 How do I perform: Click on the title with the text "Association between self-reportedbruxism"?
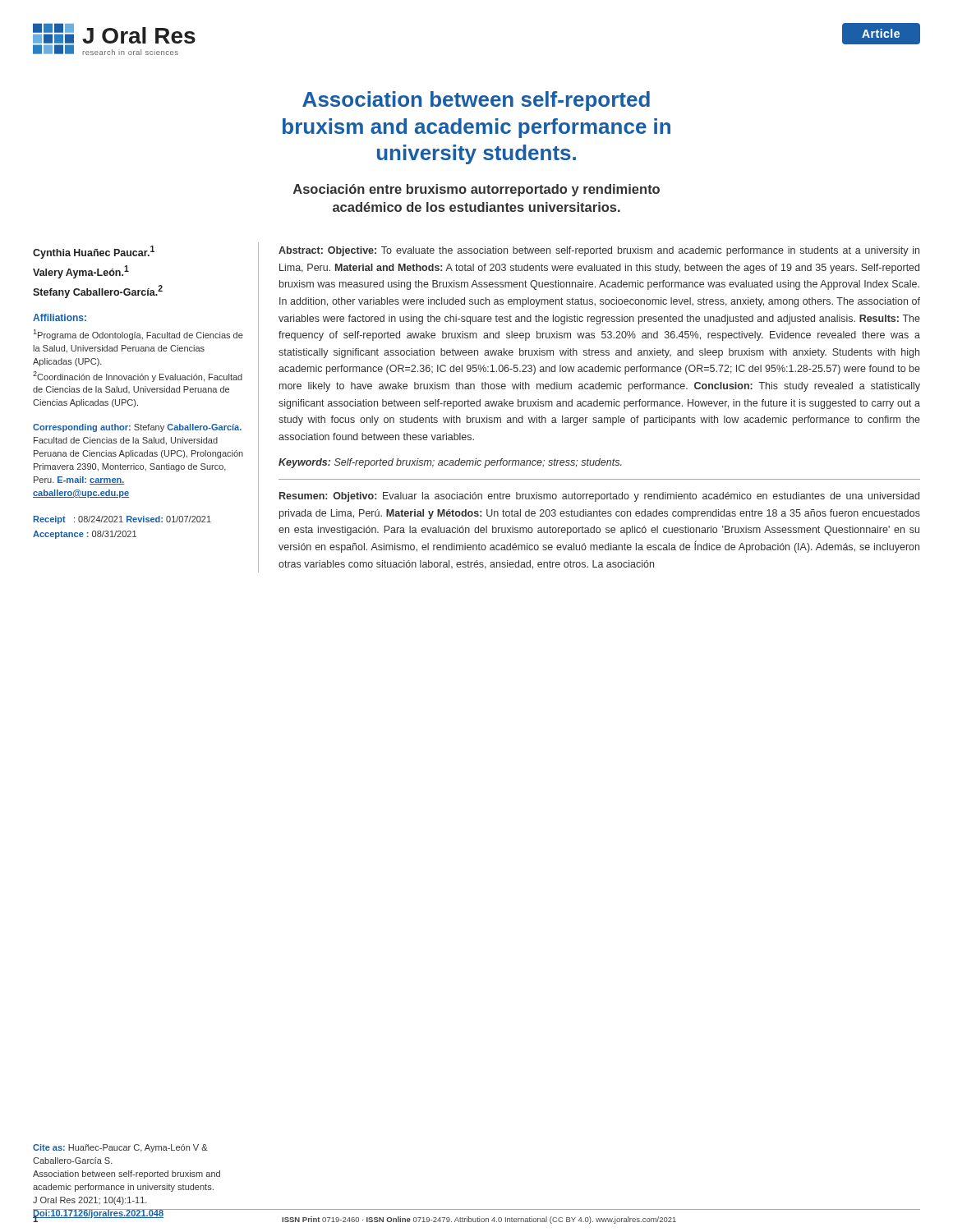coord(476,151)
